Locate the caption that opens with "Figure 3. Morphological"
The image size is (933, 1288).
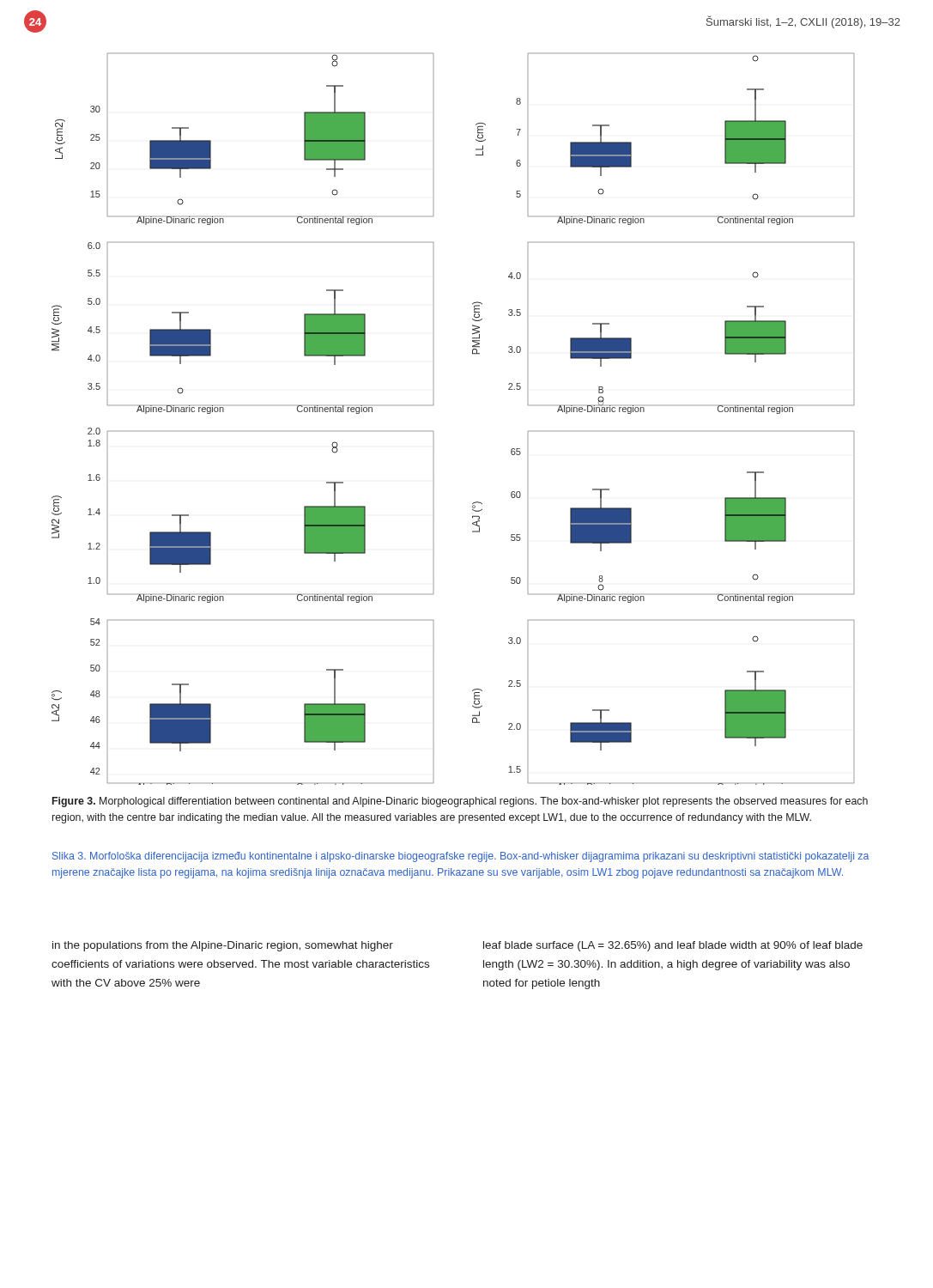(464, 810)
